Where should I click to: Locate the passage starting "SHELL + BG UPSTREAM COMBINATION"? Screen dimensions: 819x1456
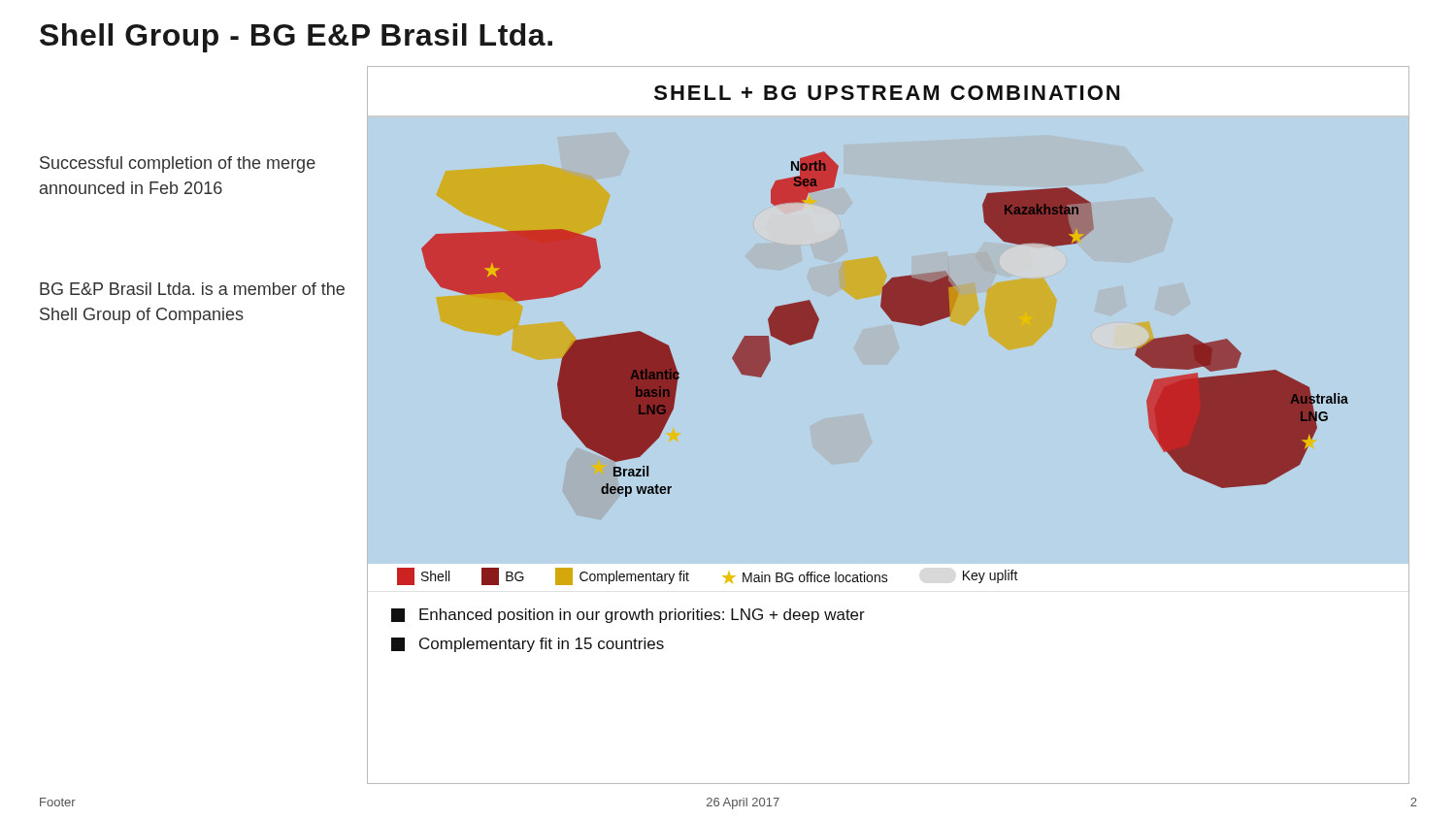(x=888, y=93)
